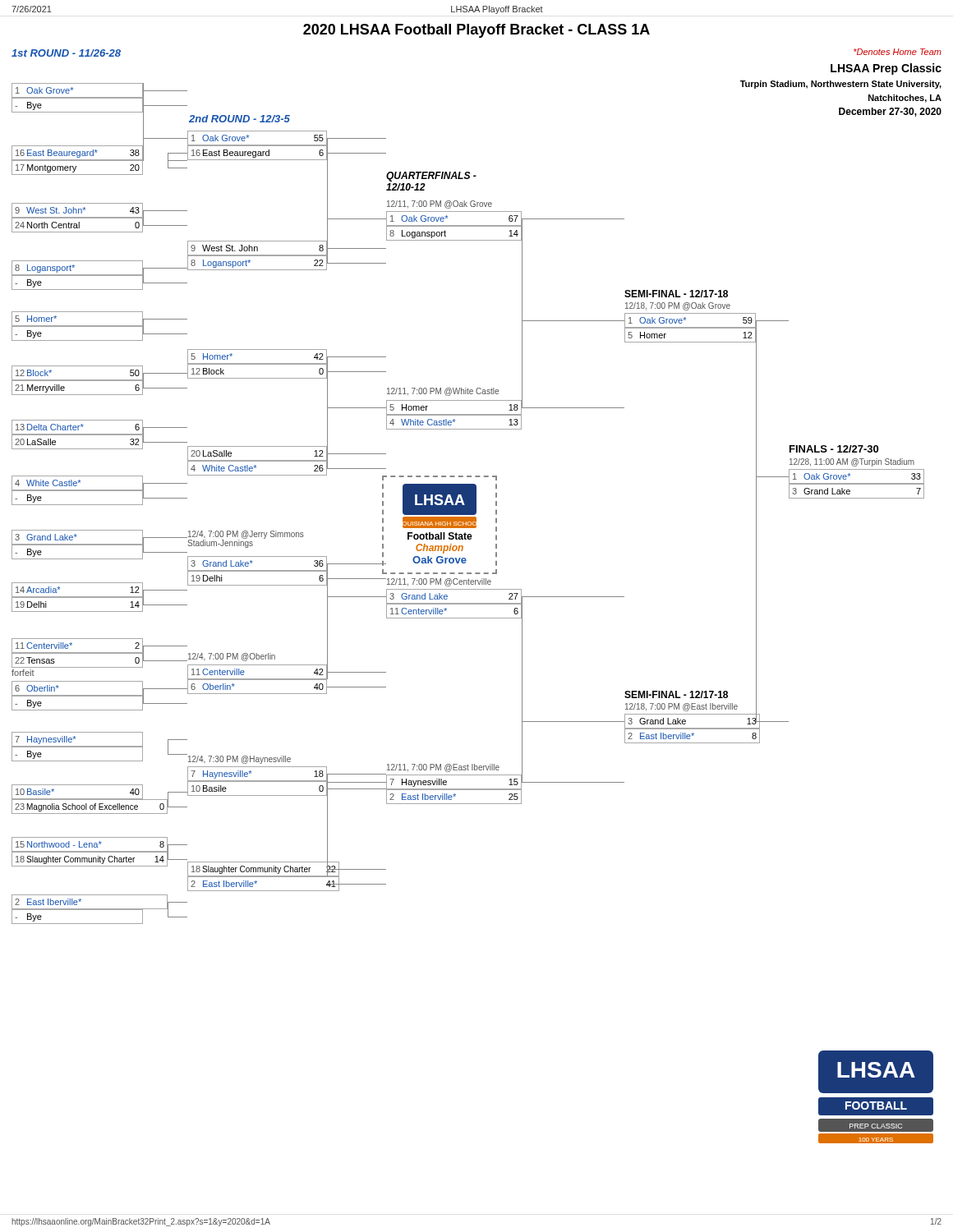Click where it says "14 Arcadia* 12"
The height and width of the screenshot is (1232, 953).
pos(77,590)
